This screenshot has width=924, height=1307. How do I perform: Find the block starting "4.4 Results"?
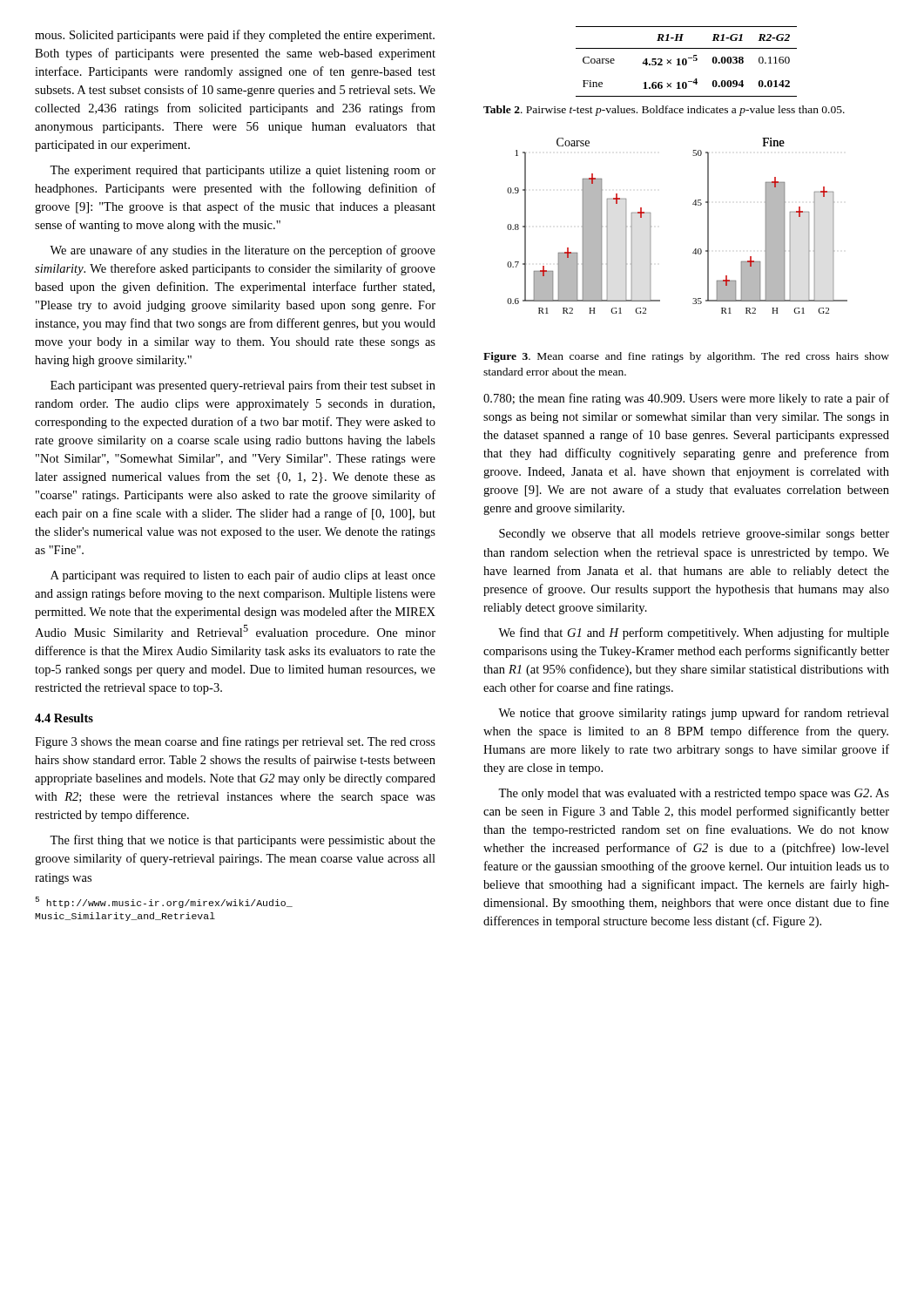coord(64,718)
